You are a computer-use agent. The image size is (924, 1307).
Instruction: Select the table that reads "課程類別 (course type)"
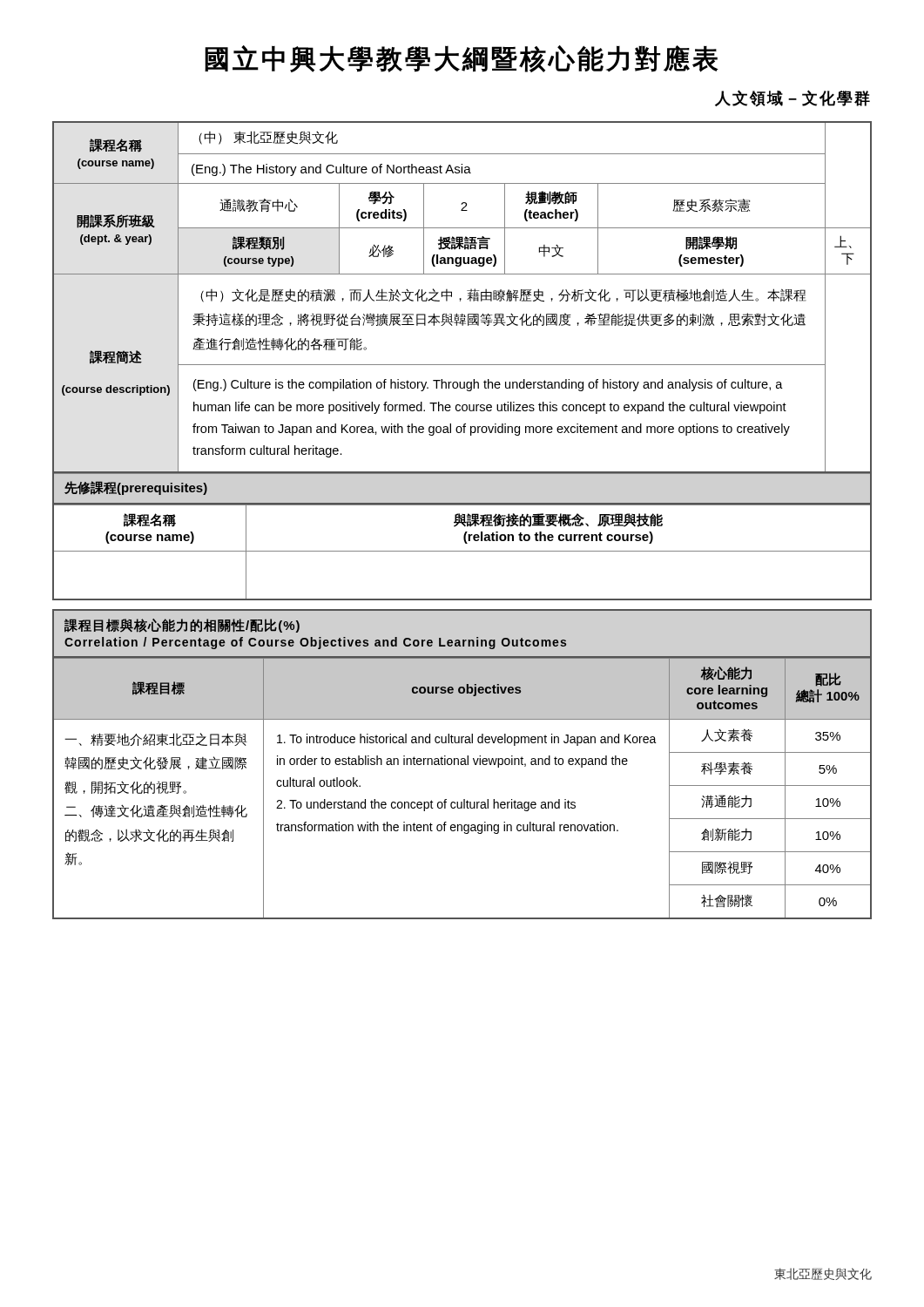click(x=462, y=297)
